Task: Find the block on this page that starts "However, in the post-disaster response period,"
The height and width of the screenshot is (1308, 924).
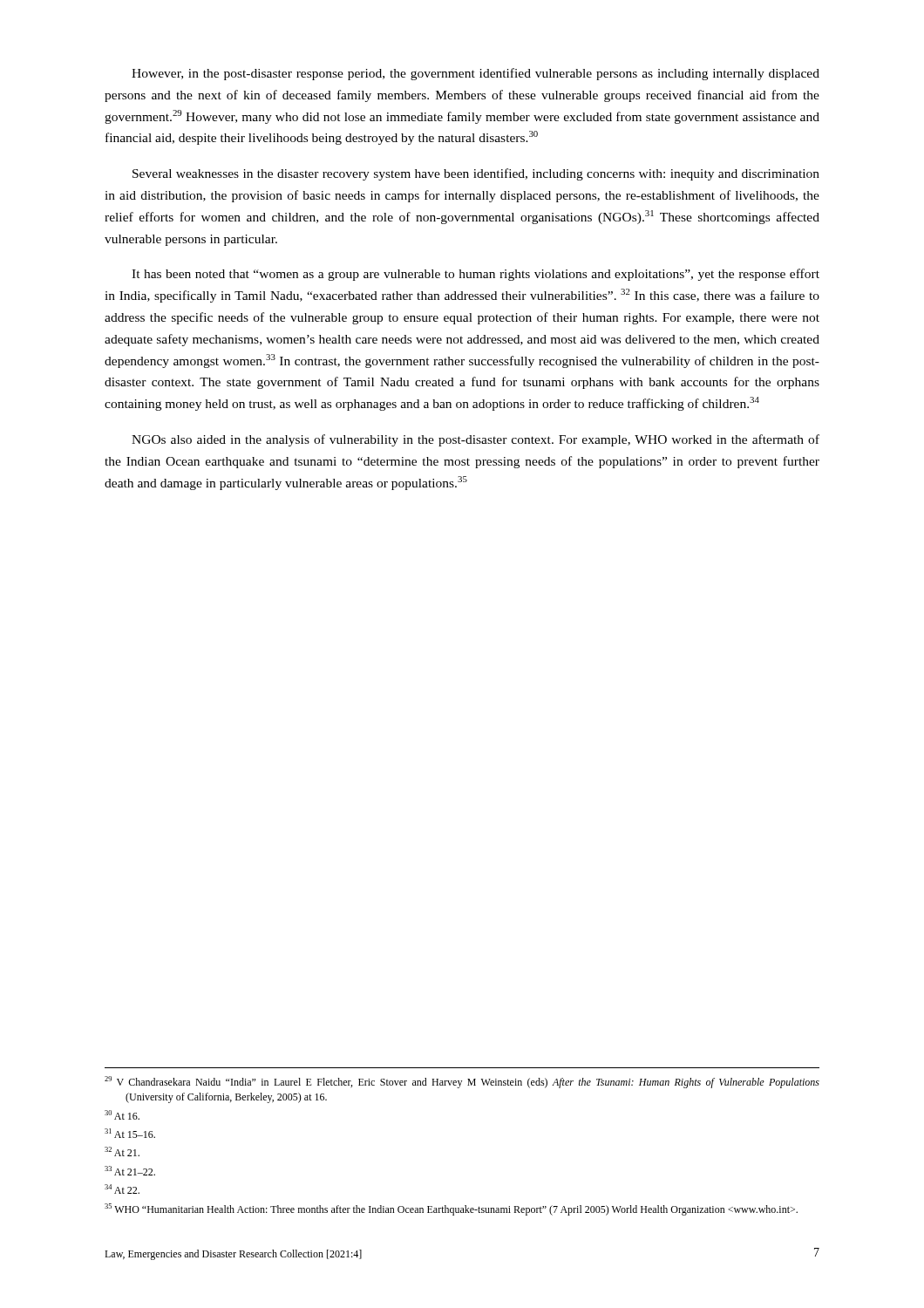Action: 462,105
